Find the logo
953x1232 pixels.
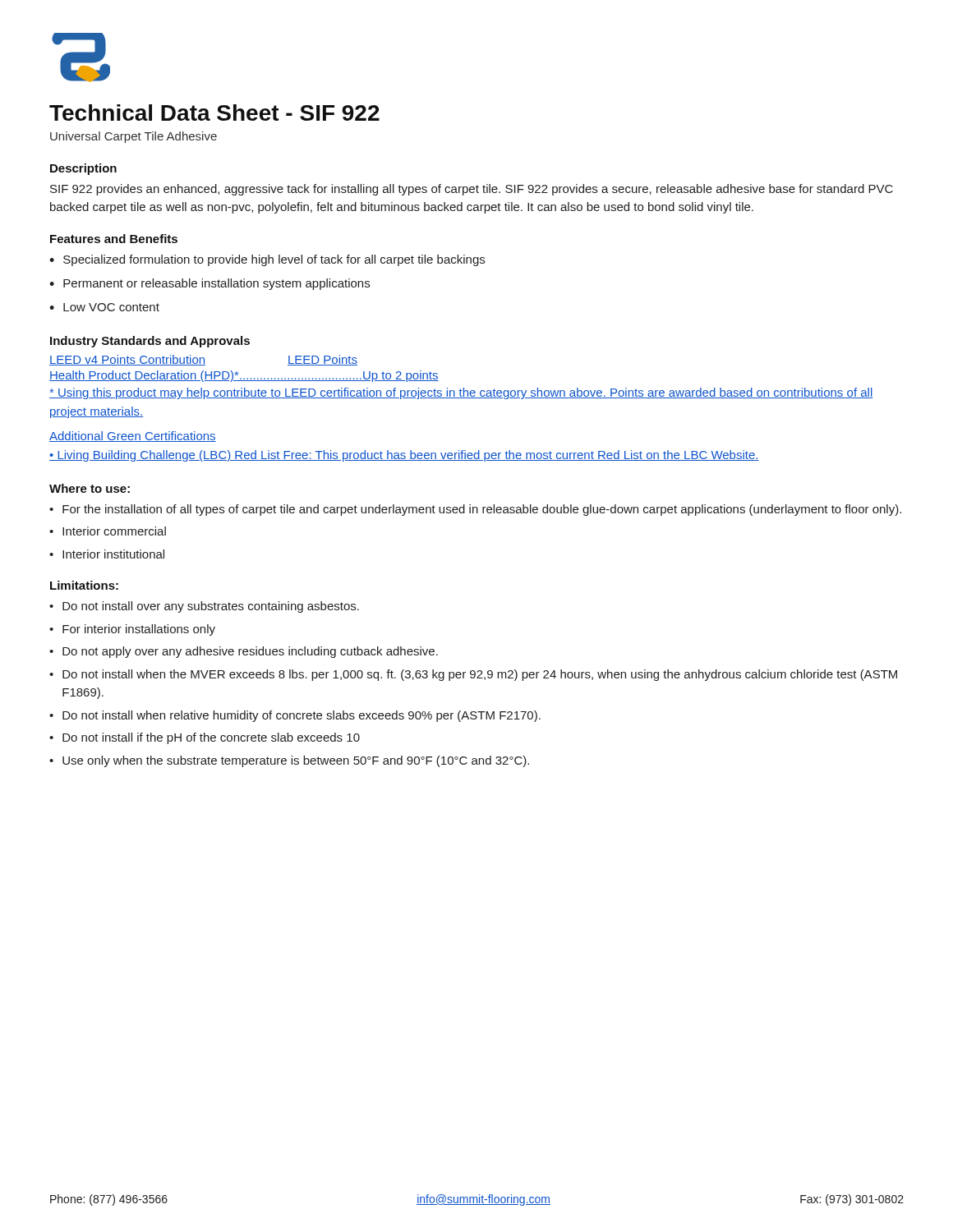[476, 60]
